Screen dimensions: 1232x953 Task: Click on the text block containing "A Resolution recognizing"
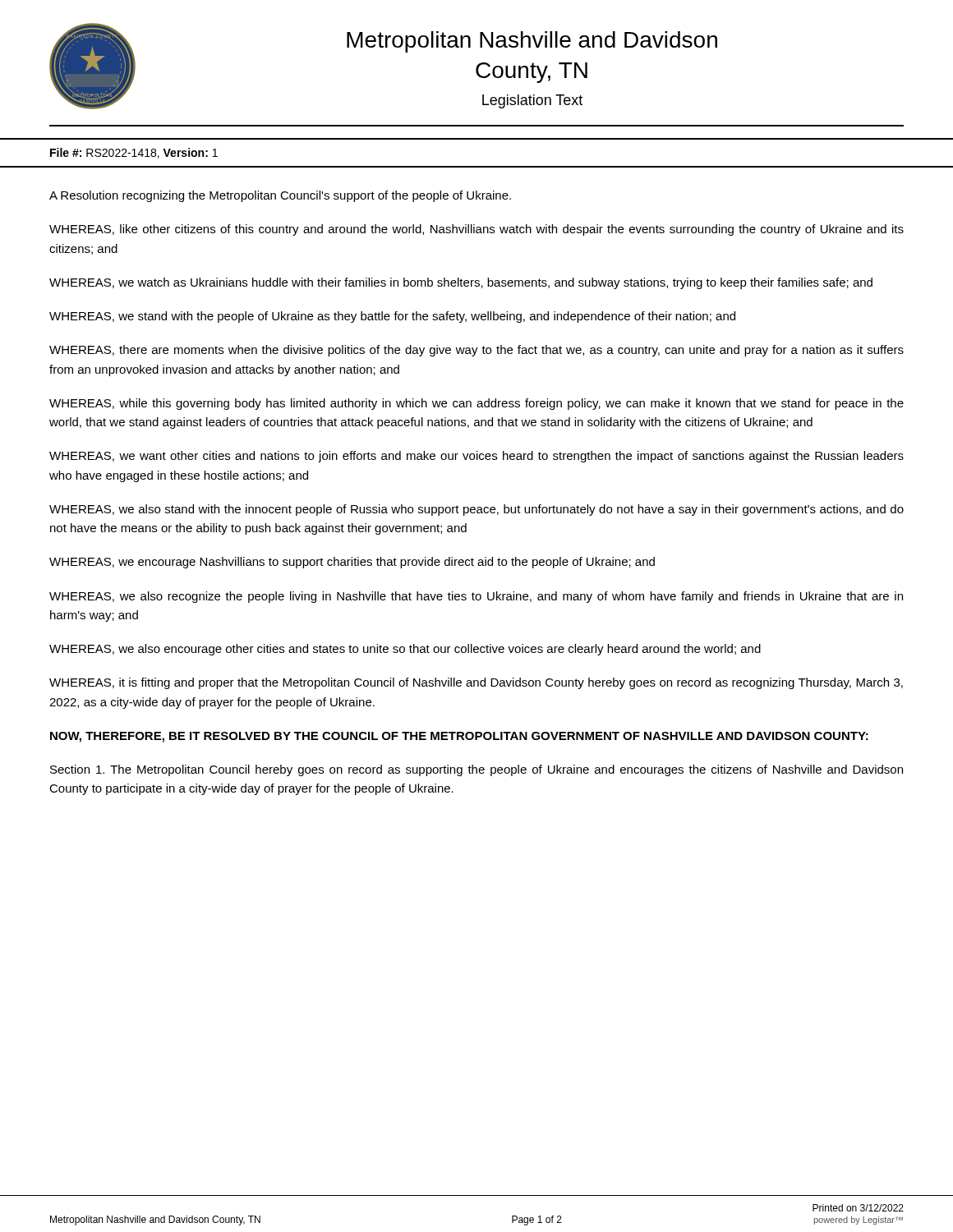(x=281, y=195)
